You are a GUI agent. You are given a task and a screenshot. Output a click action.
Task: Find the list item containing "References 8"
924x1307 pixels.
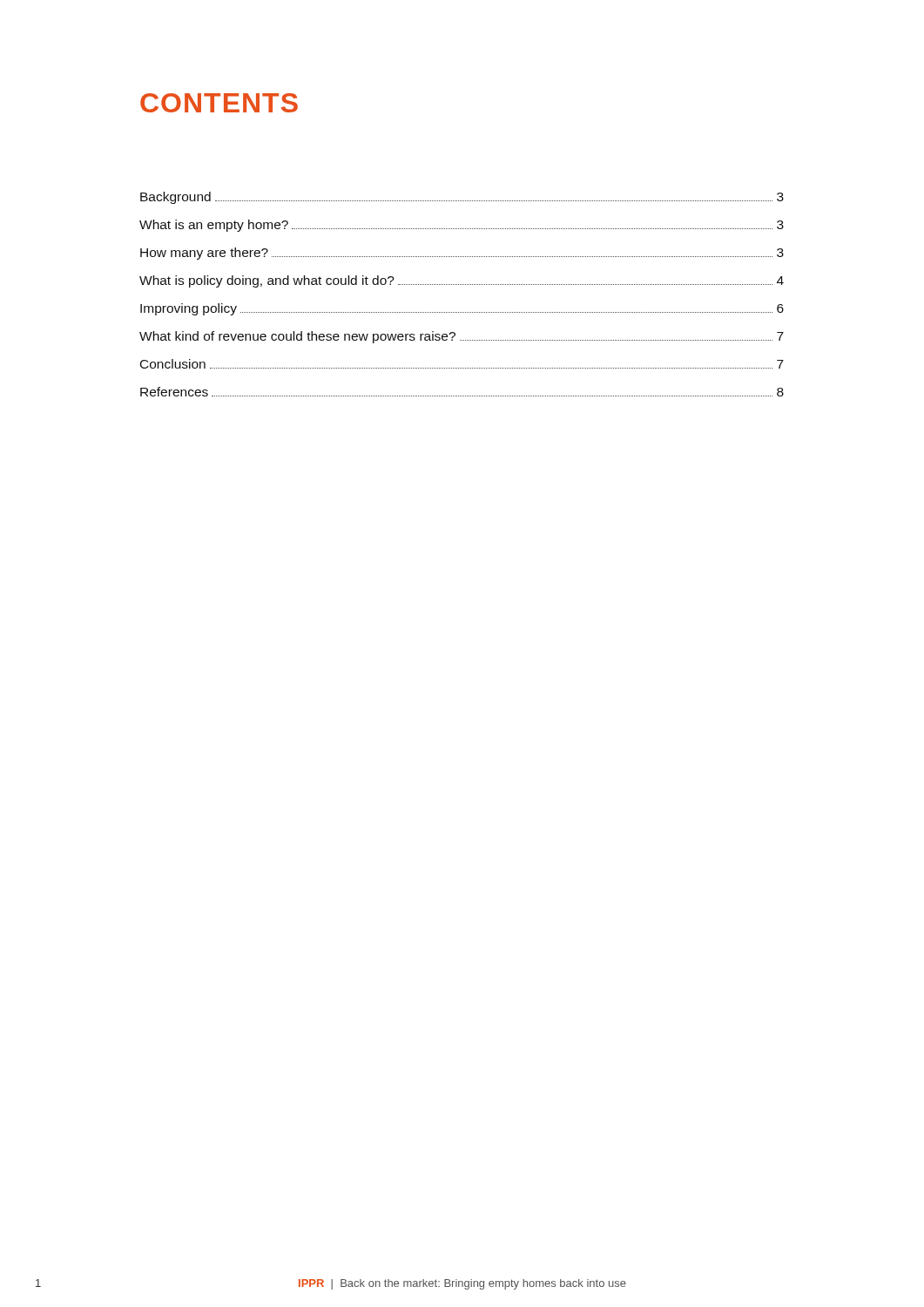coord(462,392)
